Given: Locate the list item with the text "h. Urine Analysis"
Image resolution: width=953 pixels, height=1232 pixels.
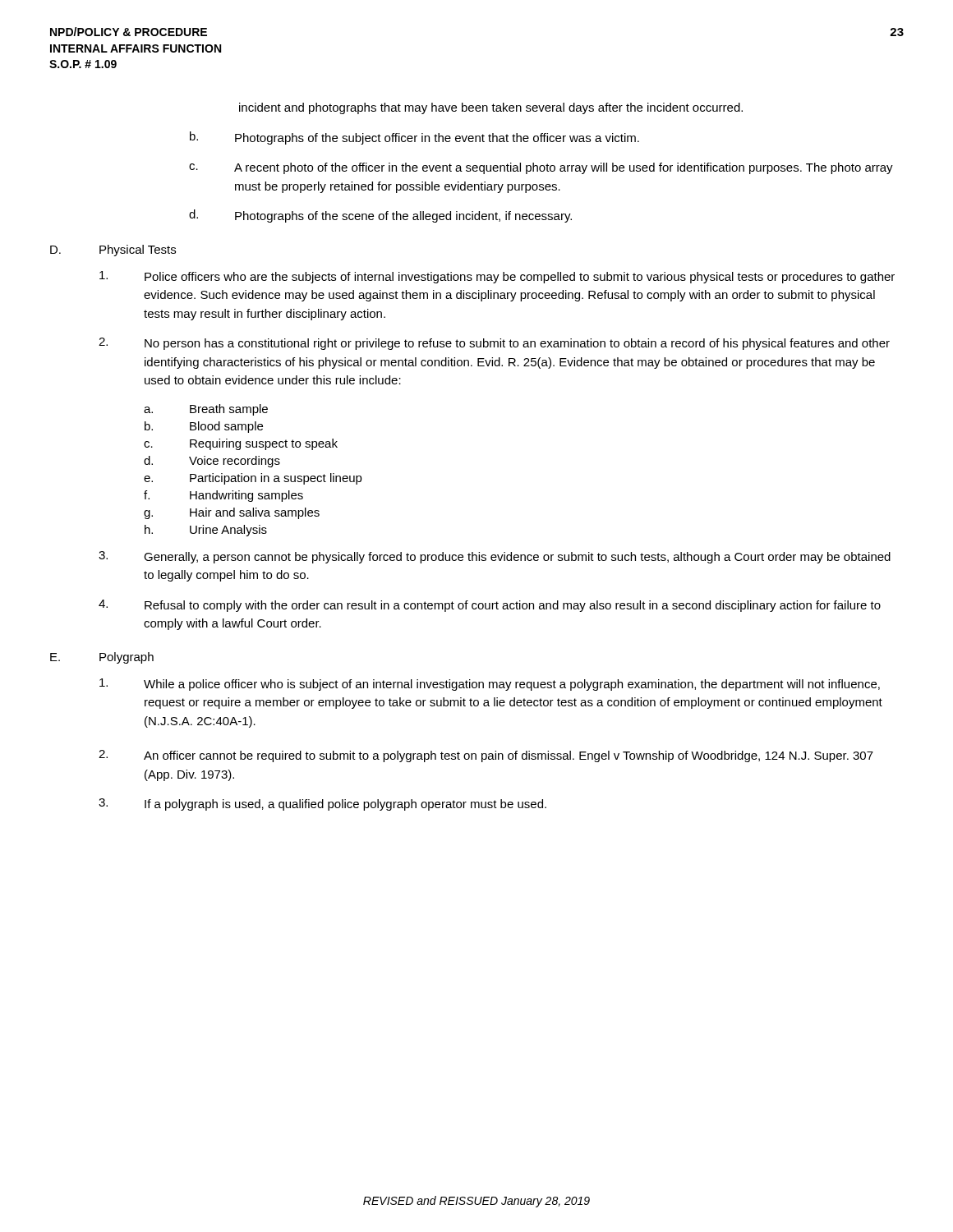Looking at the screenshot, I should click(x=205, y=529).
